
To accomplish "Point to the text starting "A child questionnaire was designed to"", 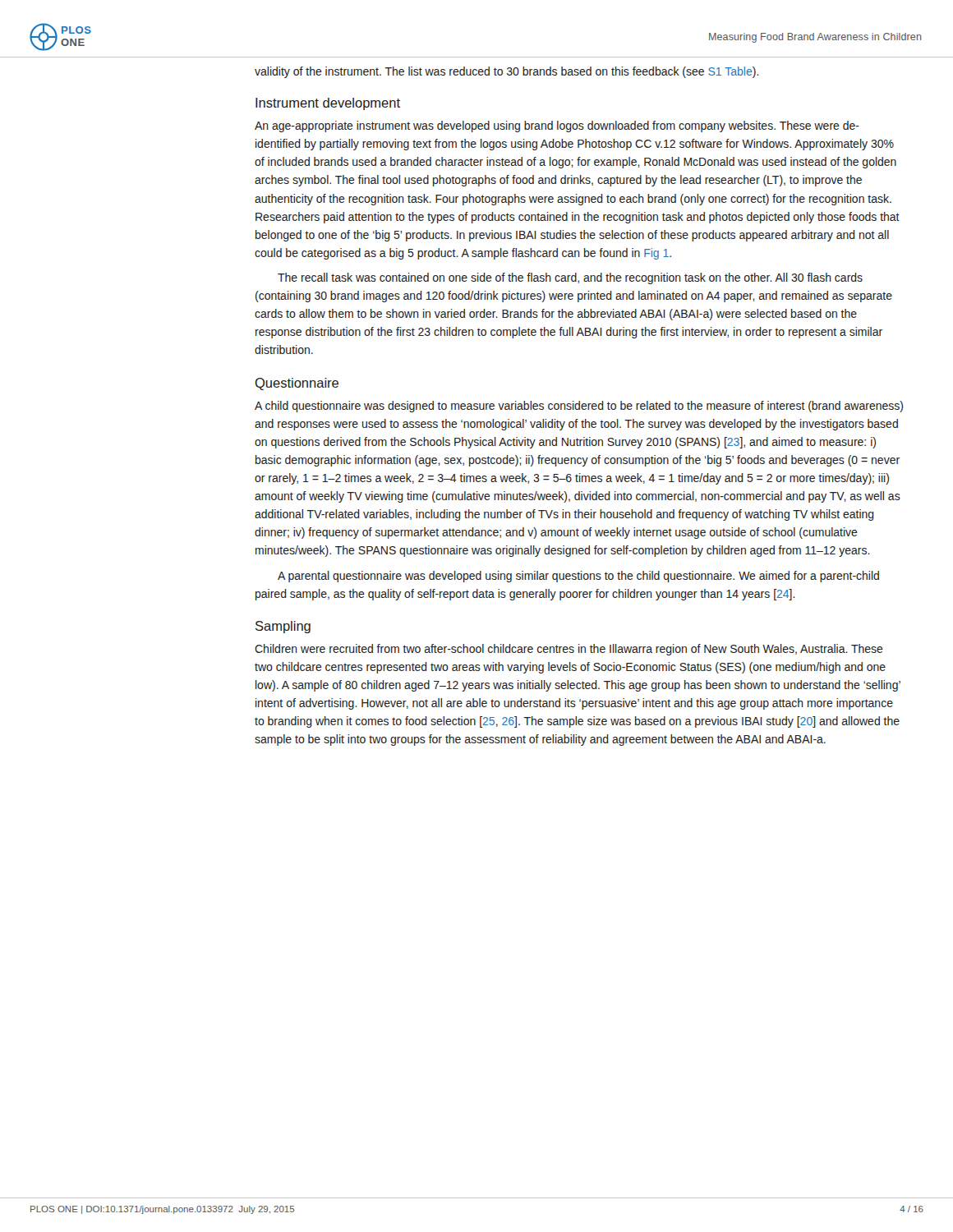I will coord(579,500).
